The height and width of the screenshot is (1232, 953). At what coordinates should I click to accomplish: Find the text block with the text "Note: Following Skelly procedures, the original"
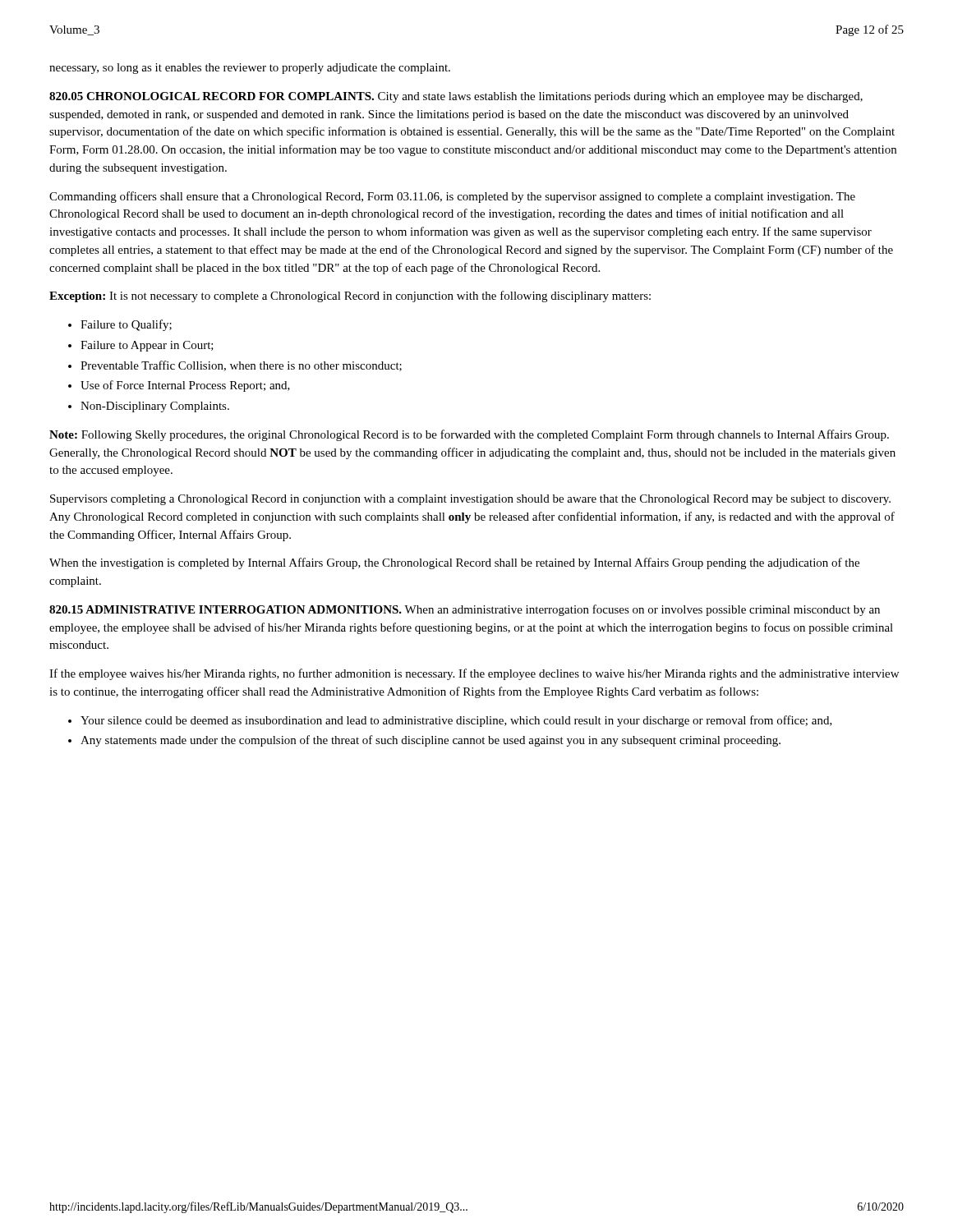point(472,452)
